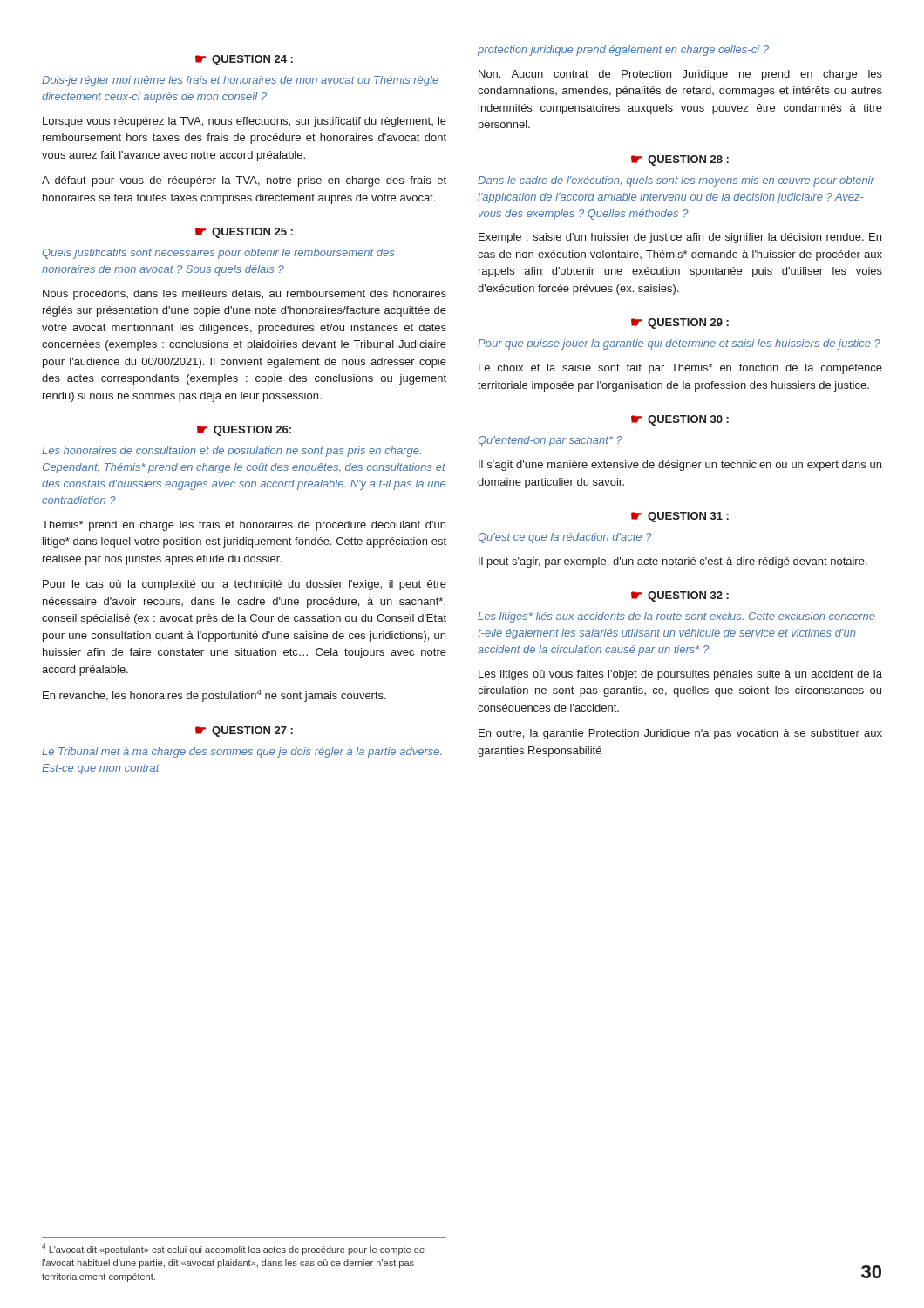This screenshot has height=1308, width=924.
Task: Click on the text starting "En revanche, les"
Action: (x=214, y=695)
